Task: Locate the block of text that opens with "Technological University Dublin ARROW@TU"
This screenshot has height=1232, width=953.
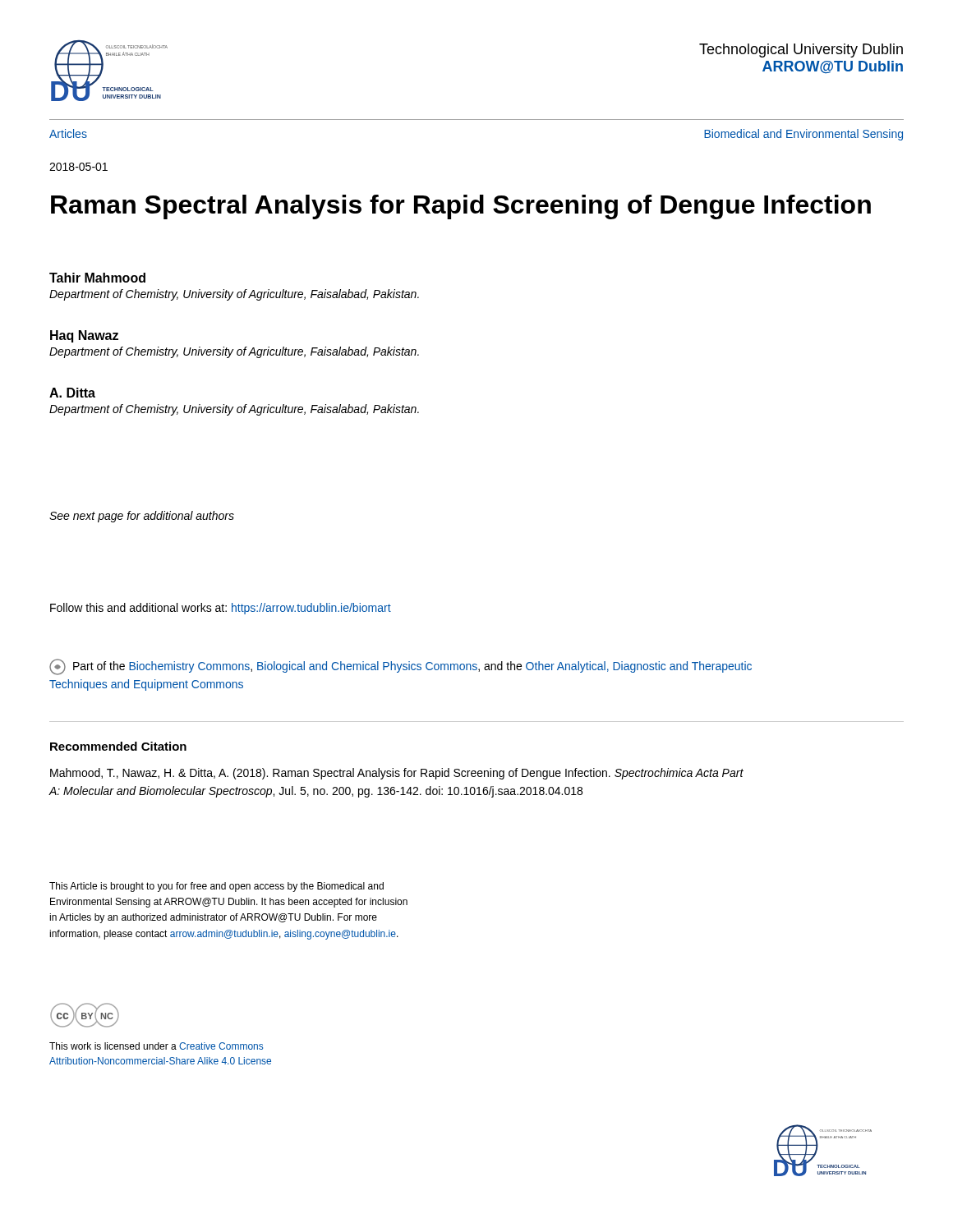Action: (x=801, y=58)
